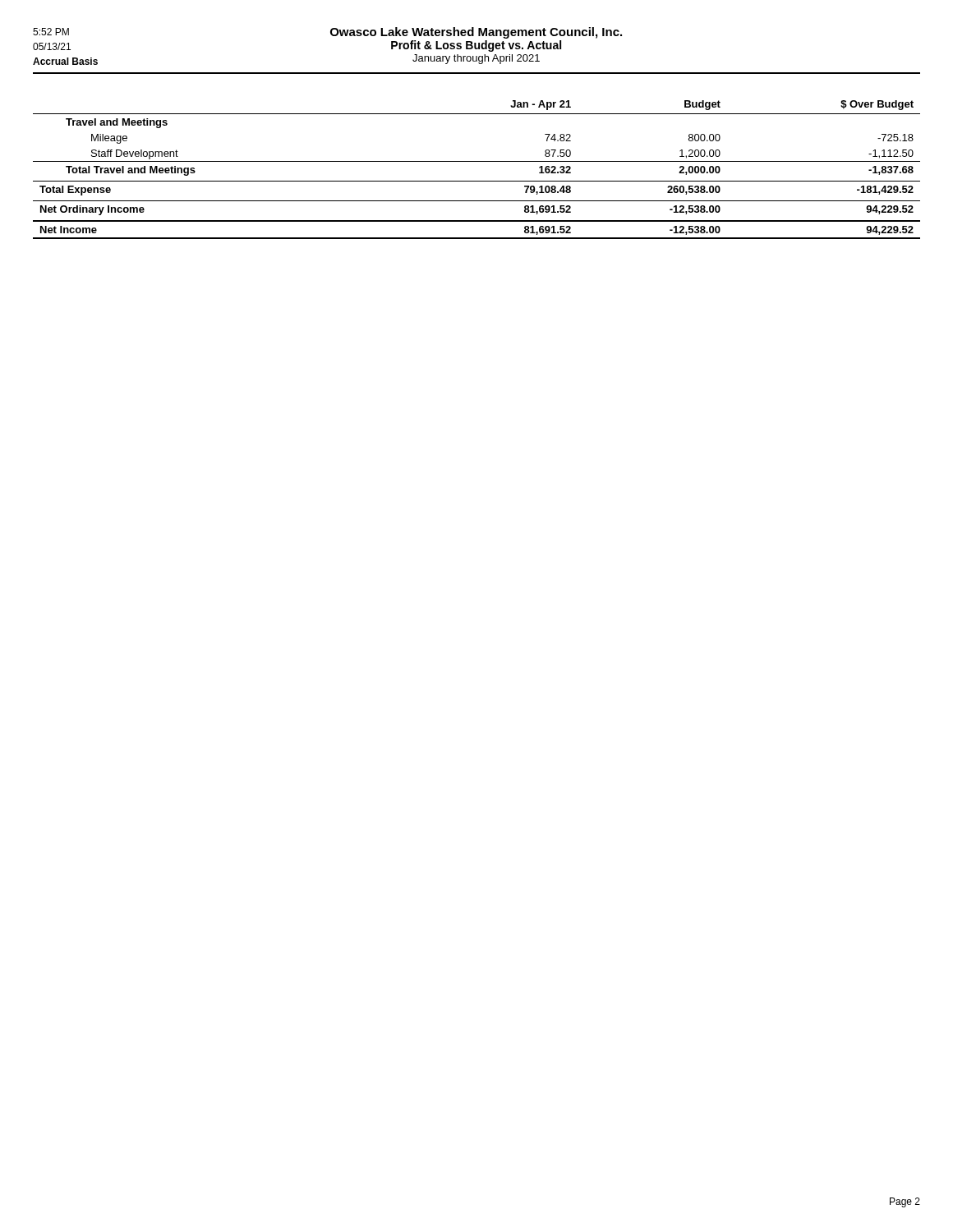Find the element starting "Profit & Loss Budget vs. Actual"
Screen dimensions: 1232x953
pyautogui.click(x=476, y=45)
